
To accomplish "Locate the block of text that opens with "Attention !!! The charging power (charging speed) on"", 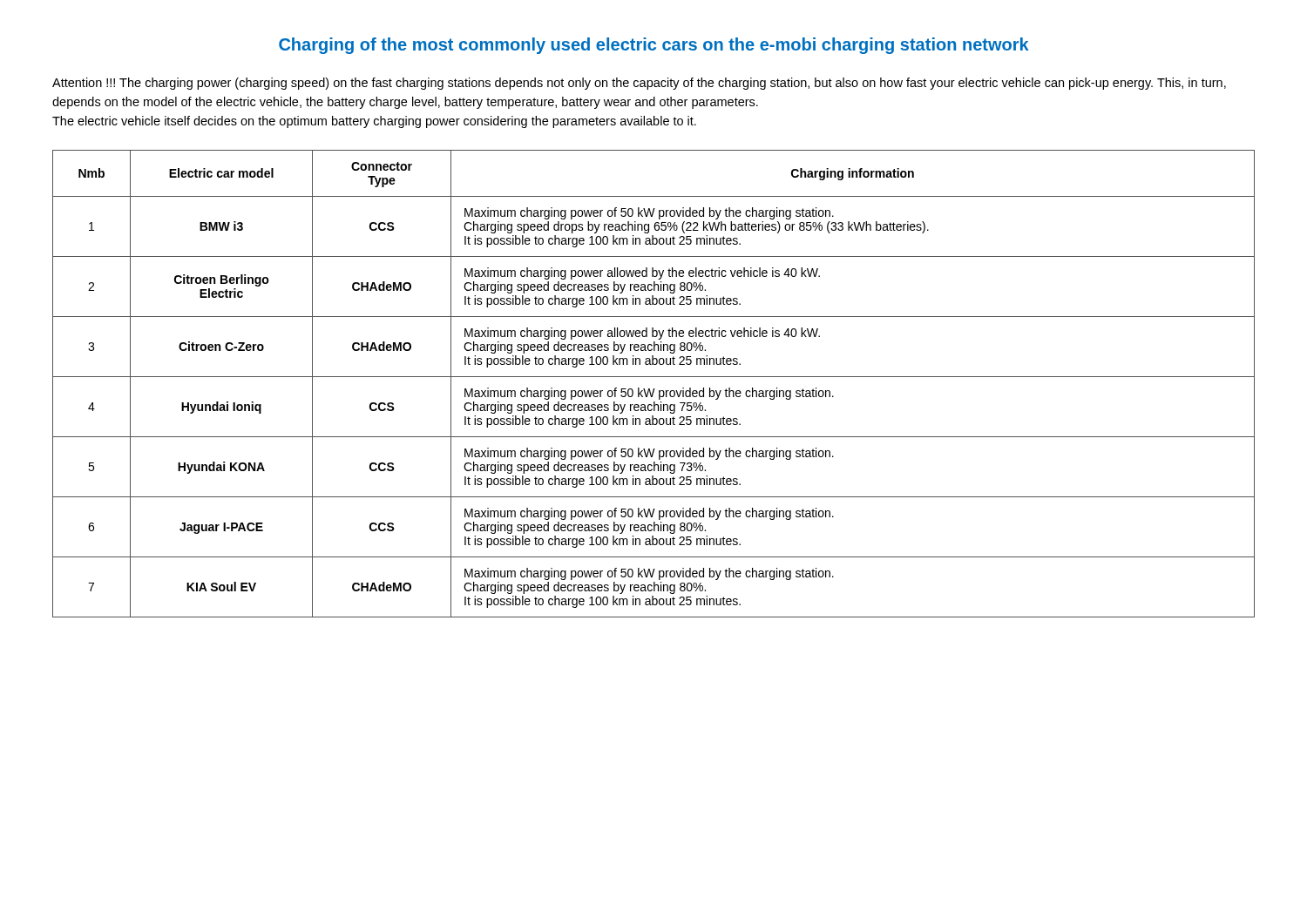I will [x=639, y=102].
